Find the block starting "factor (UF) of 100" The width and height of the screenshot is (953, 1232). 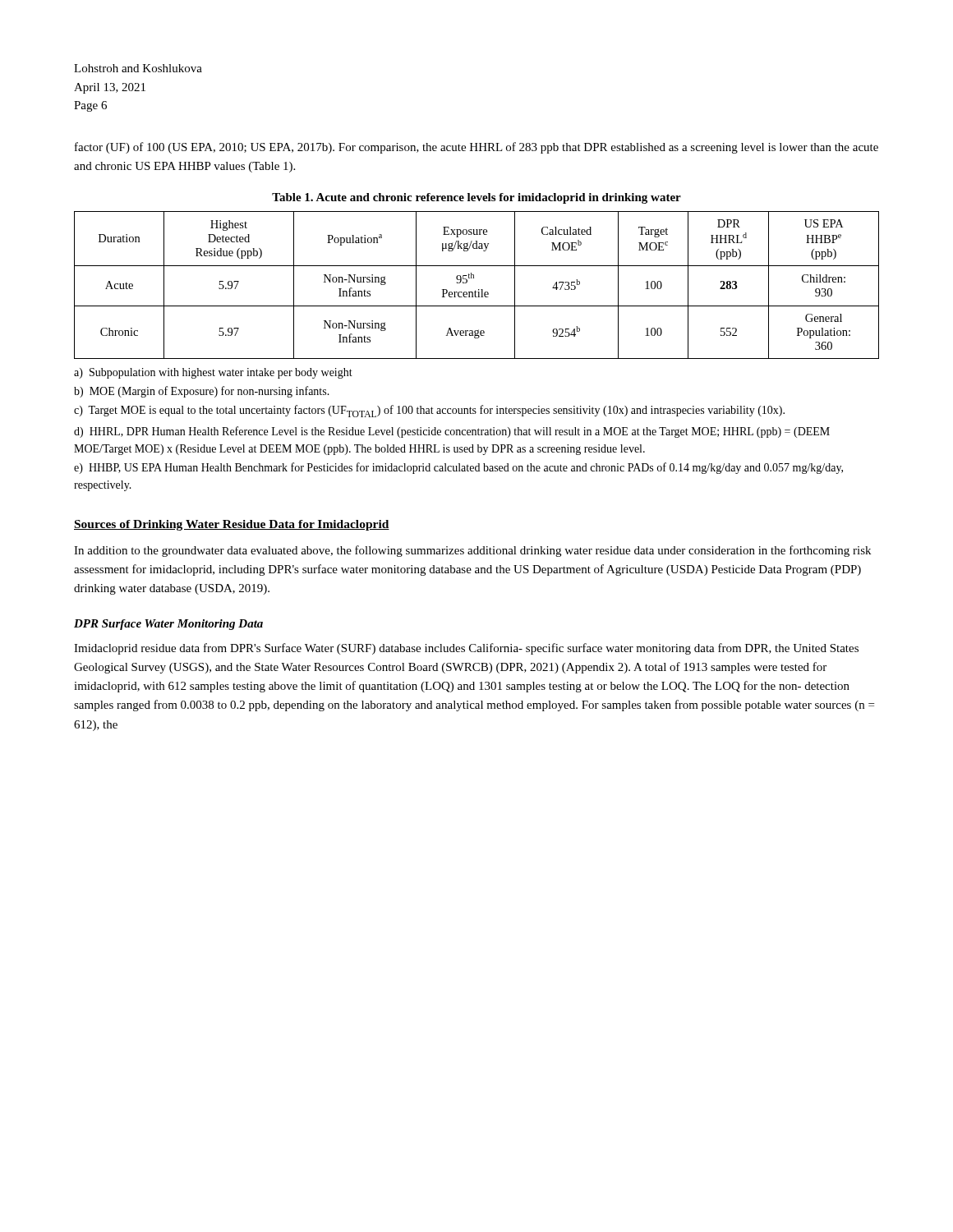(476, 156)
